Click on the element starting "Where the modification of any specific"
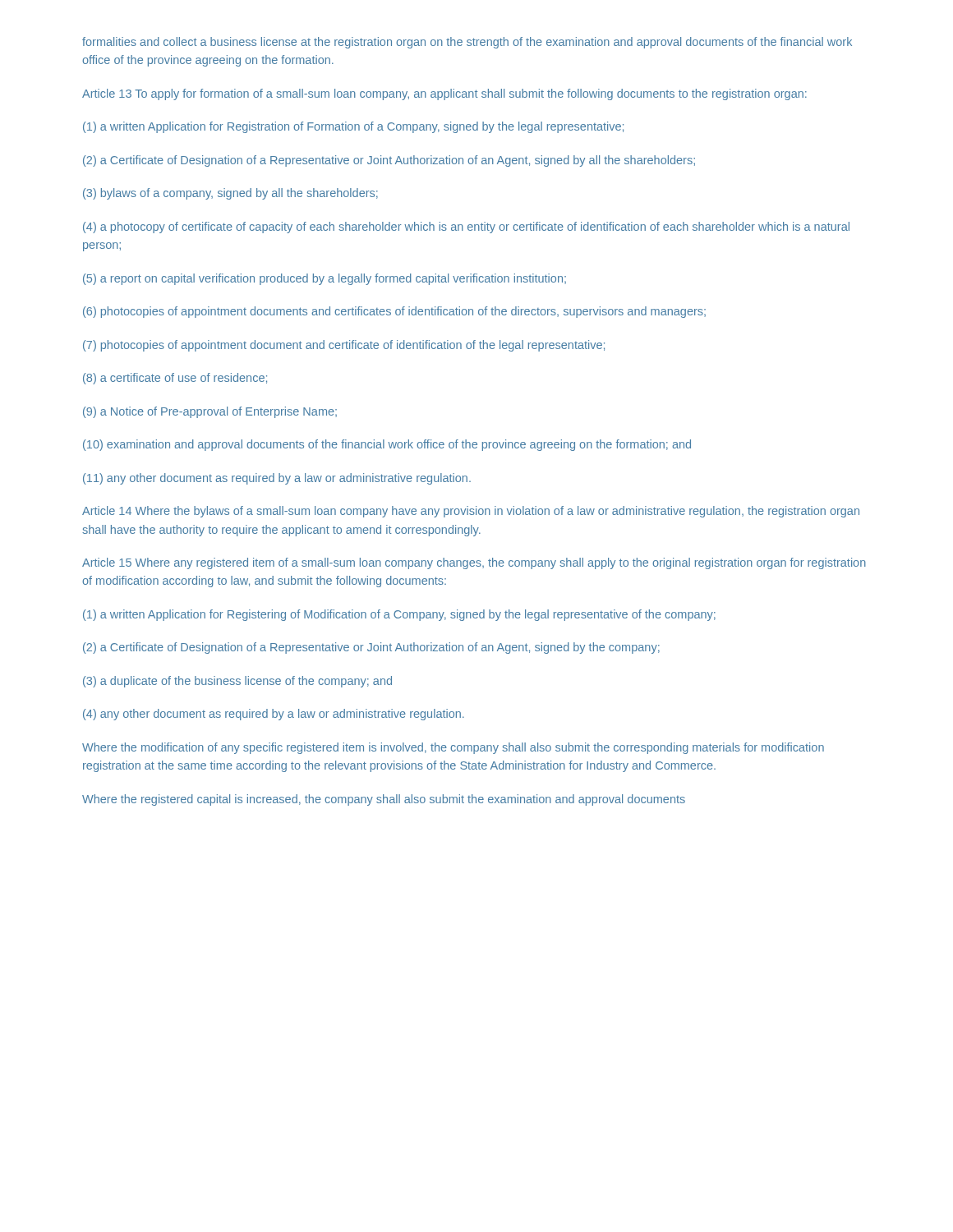 pos(453,756)
